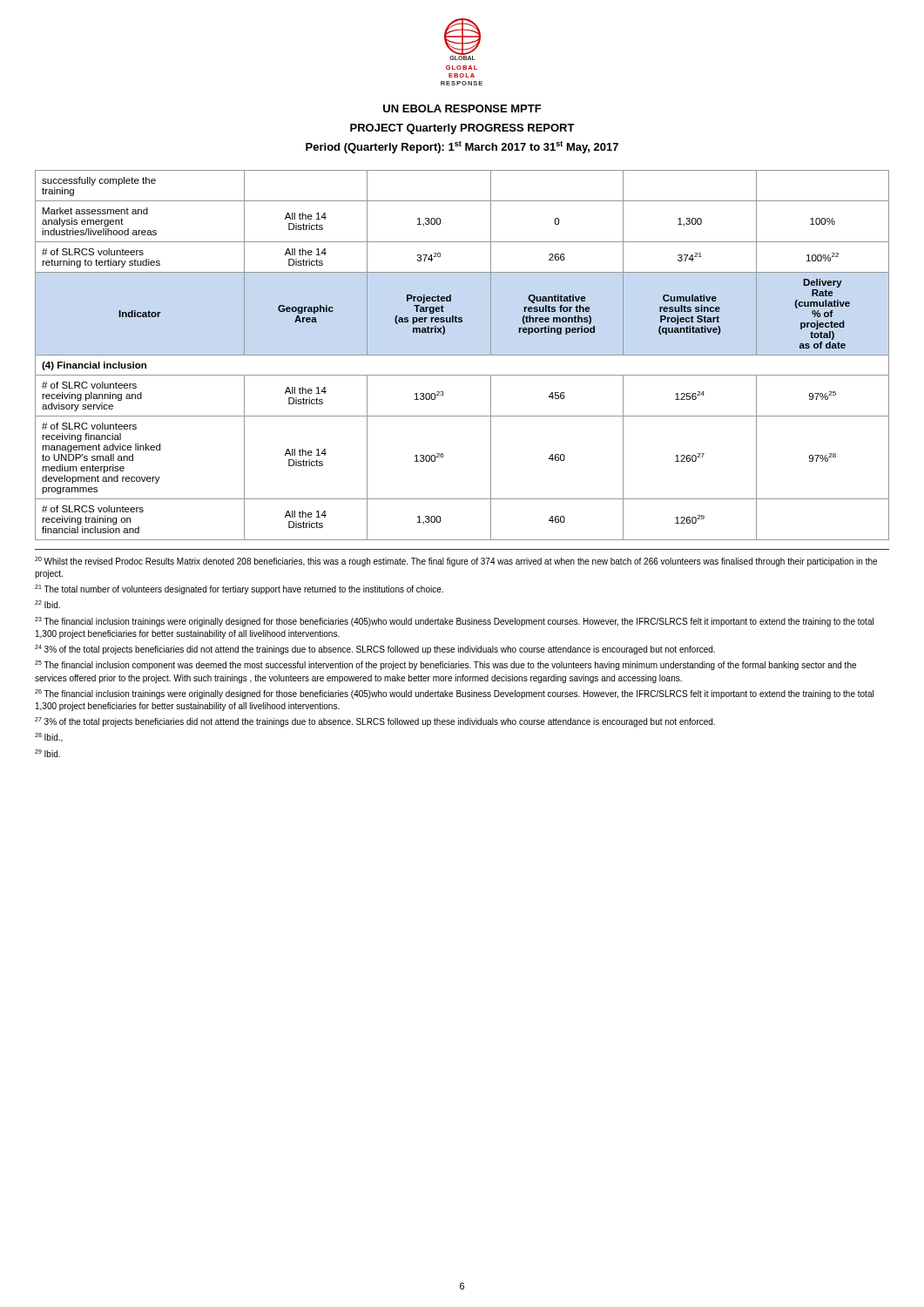This screenshot has width=924, height=1307.
Task: Locate the element starting "23 The financial inclusion trainings were originally designed"
Action: point(454,627)
